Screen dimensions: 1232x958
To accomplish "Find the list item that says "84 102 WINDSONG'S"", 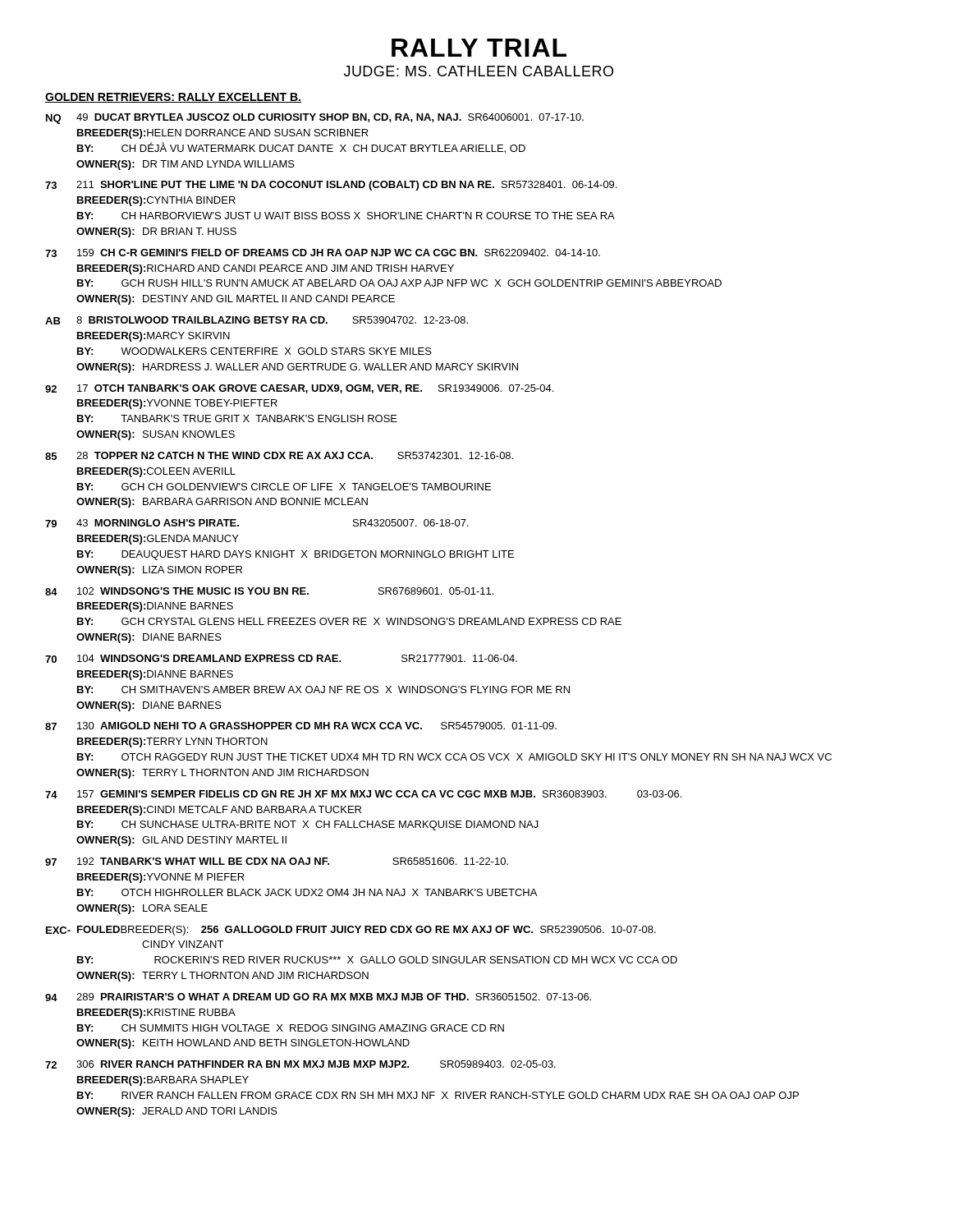I will click(x=479, y=615).
